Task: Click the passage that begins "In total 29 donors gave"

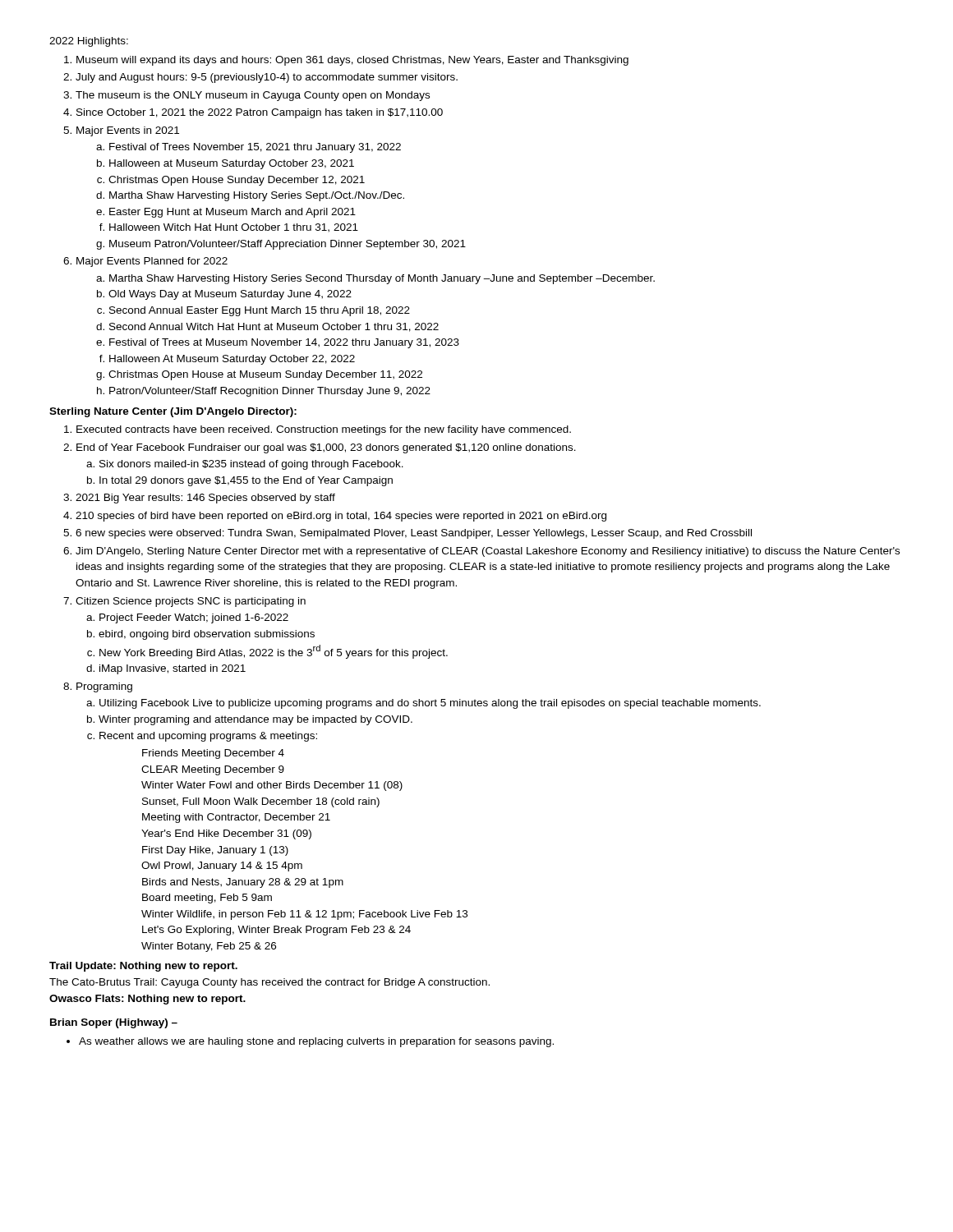Action: click(x=246, y=480)
